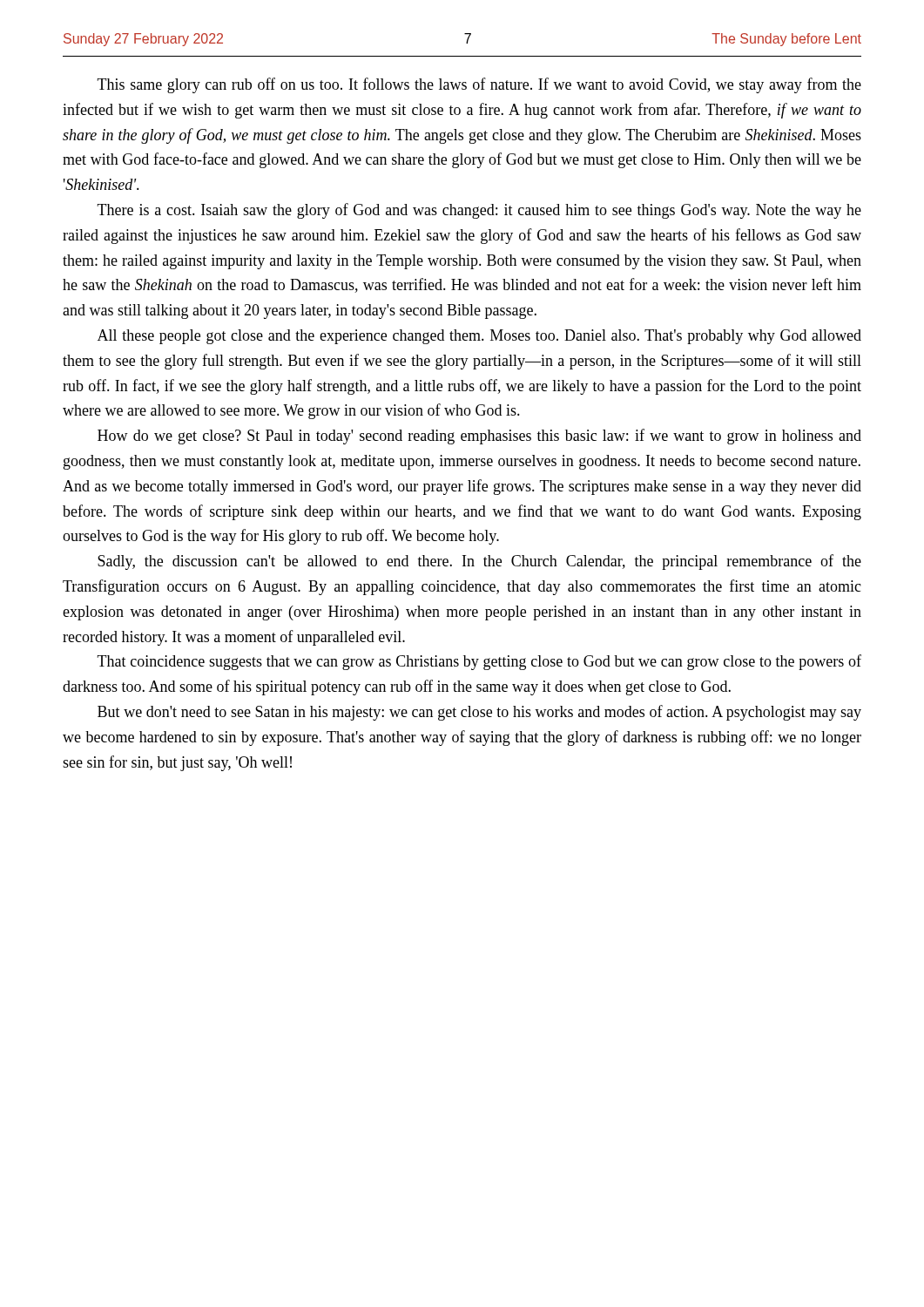Click on the text block that reads "All these people got"

462,373
